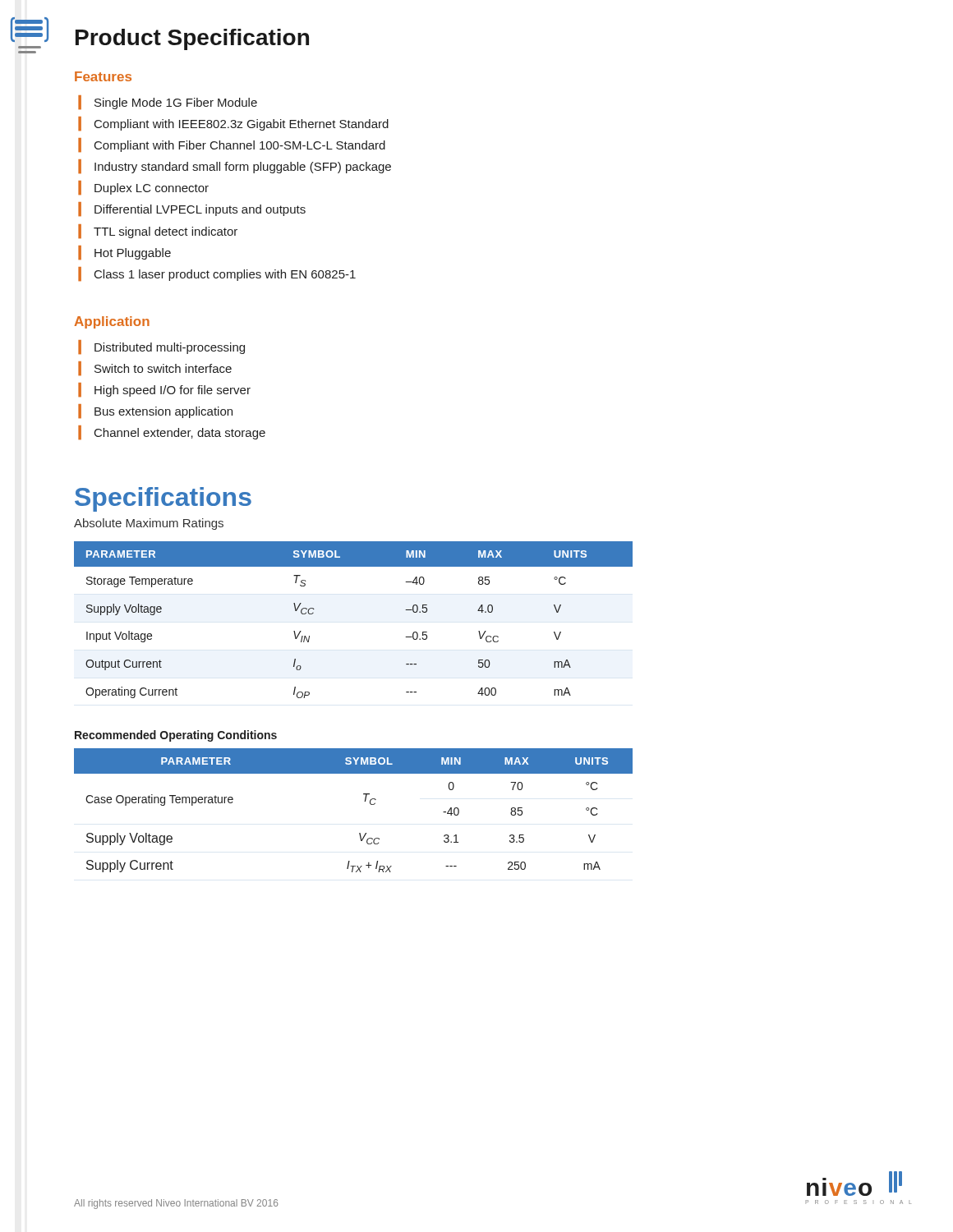Locate the list item that says "❙Switch to switch interface"

click(153, 368)
